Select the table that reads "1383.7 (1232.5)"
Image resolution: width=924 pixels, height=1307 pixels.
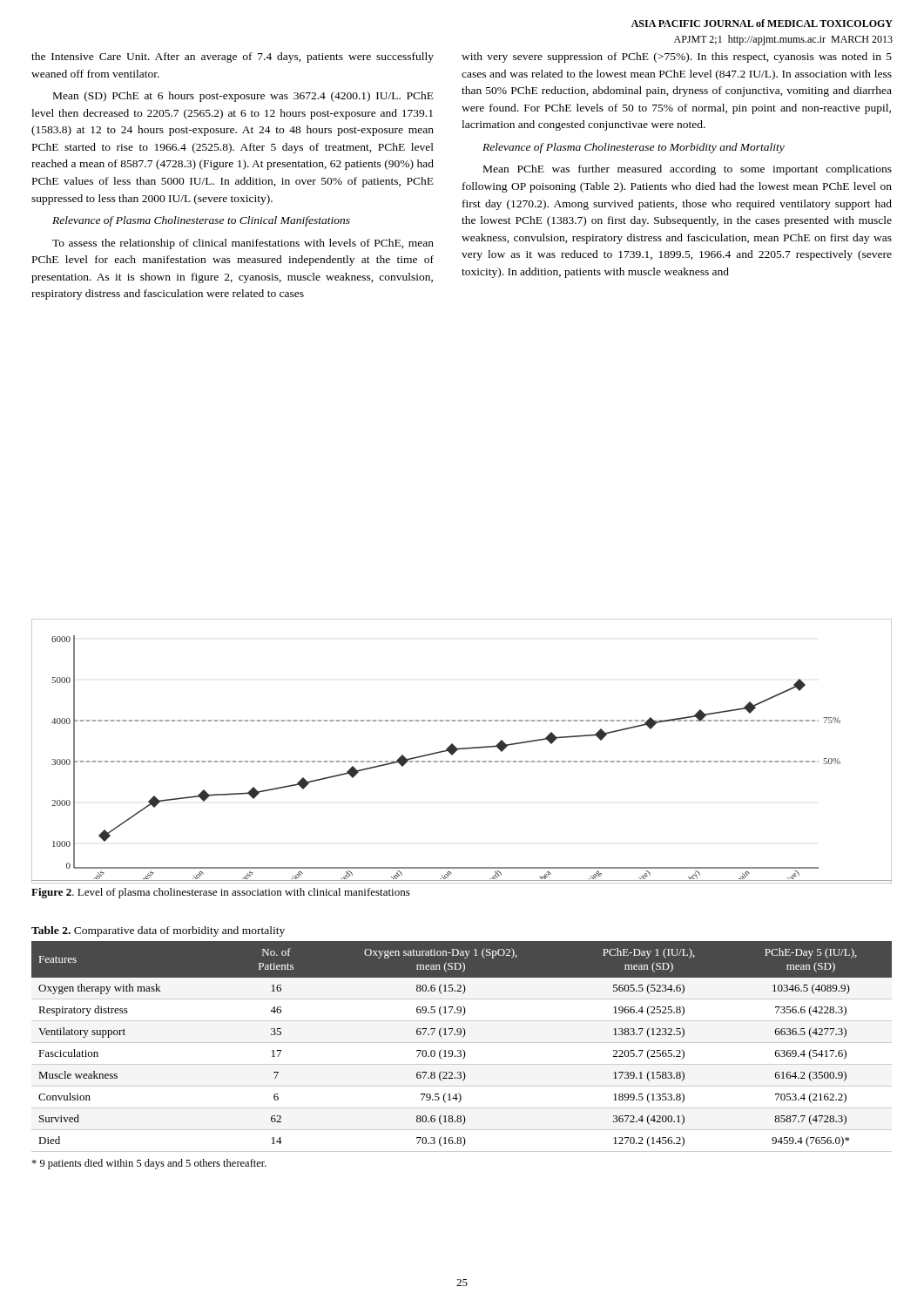[462, 1047]
